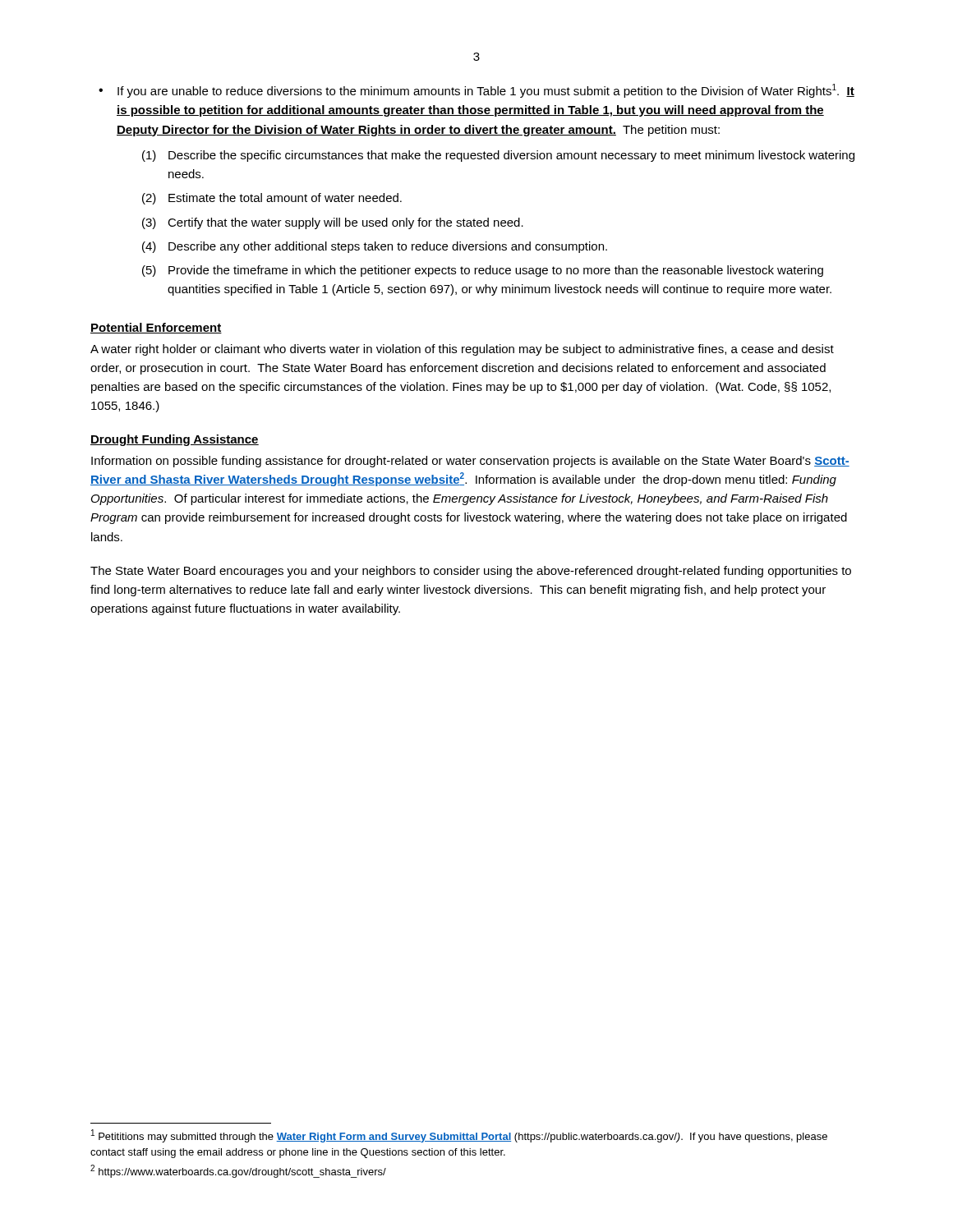Screen dimensions: 1232x953
Task: Select the section header containing "Potential Enforcement"
Action: coord(156,327)
